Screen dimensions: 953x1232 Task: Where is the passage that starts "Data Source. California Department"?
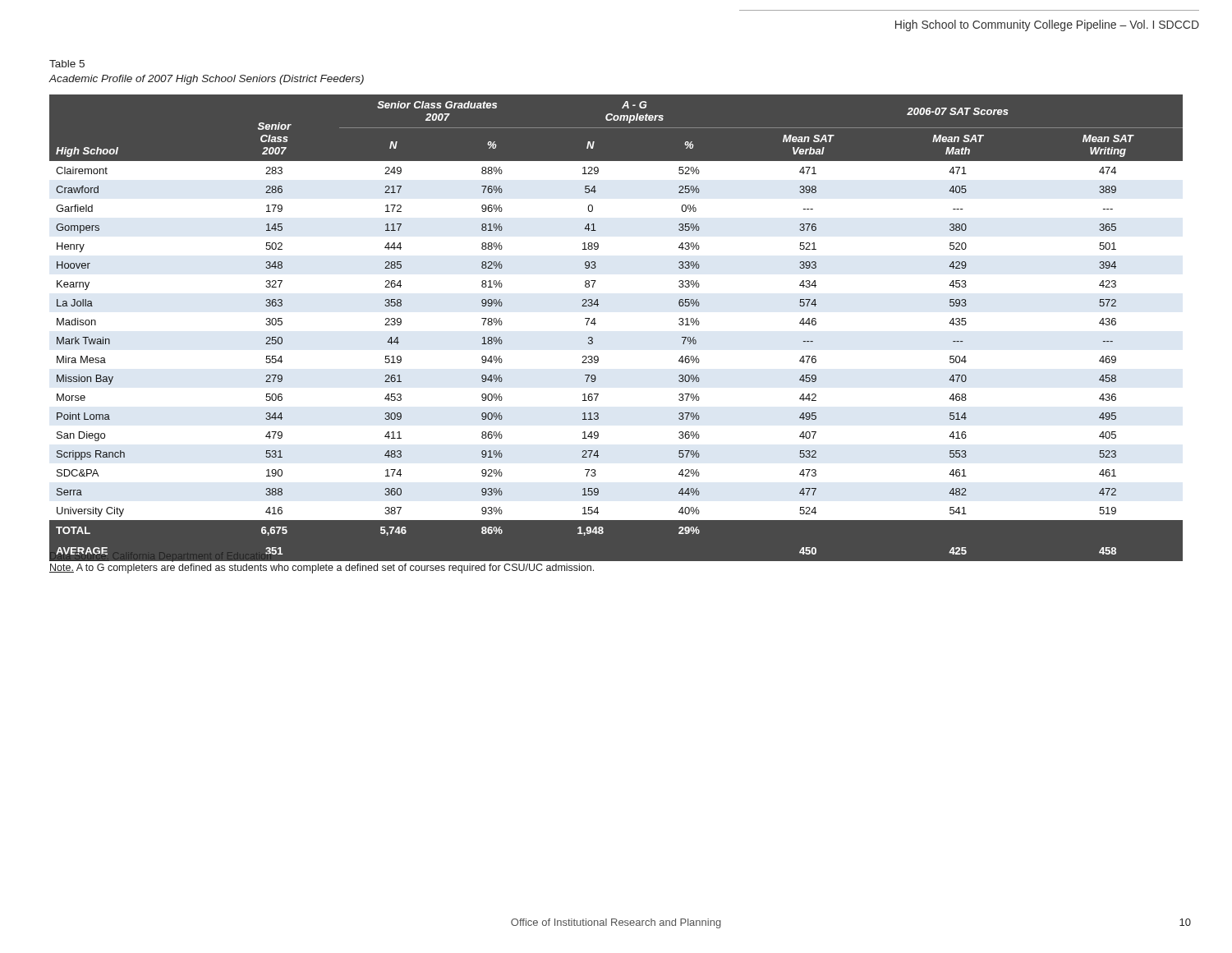322,562
